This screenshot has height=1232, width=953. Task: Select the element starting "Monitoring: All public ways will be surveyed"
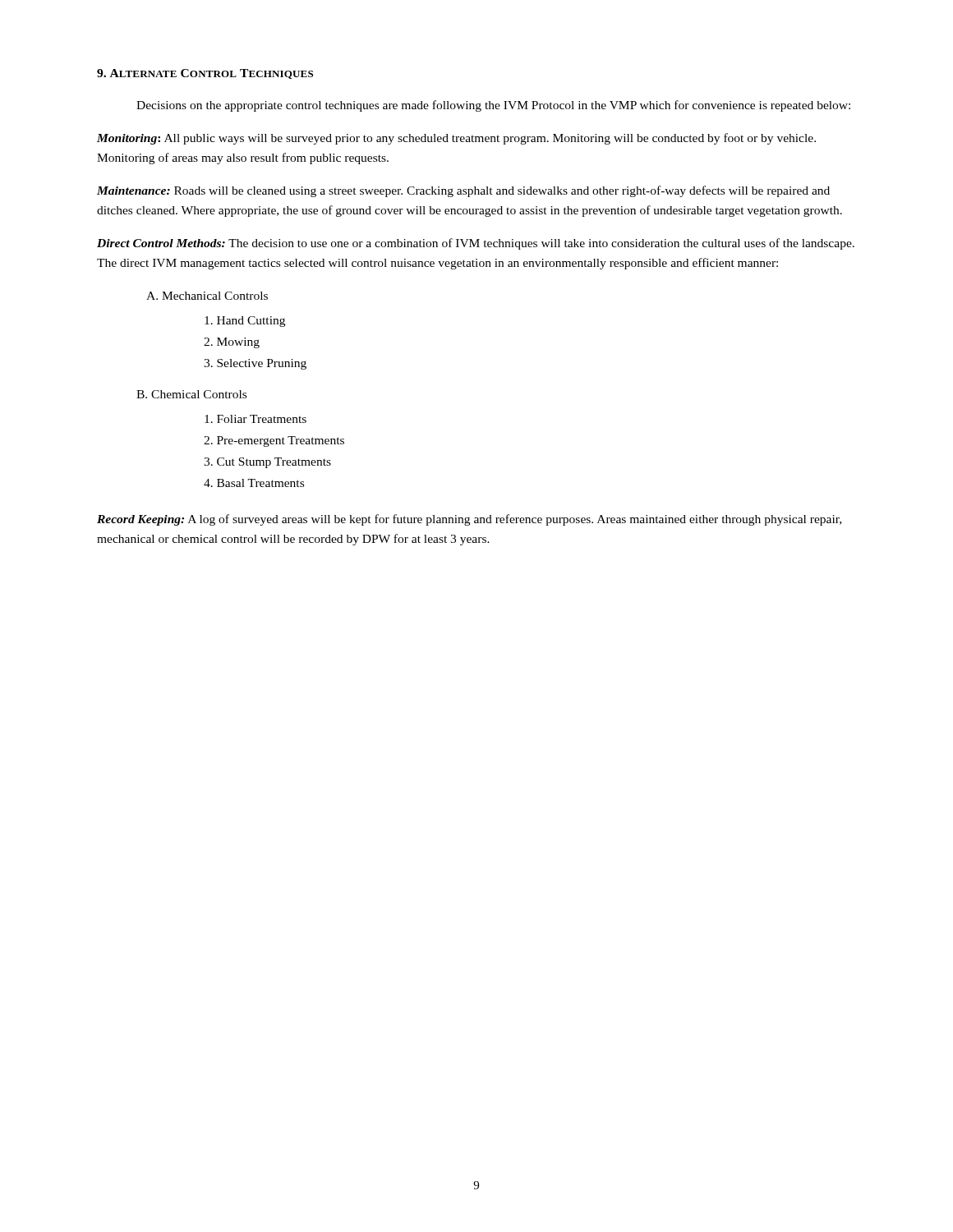(x=457, y=147)
